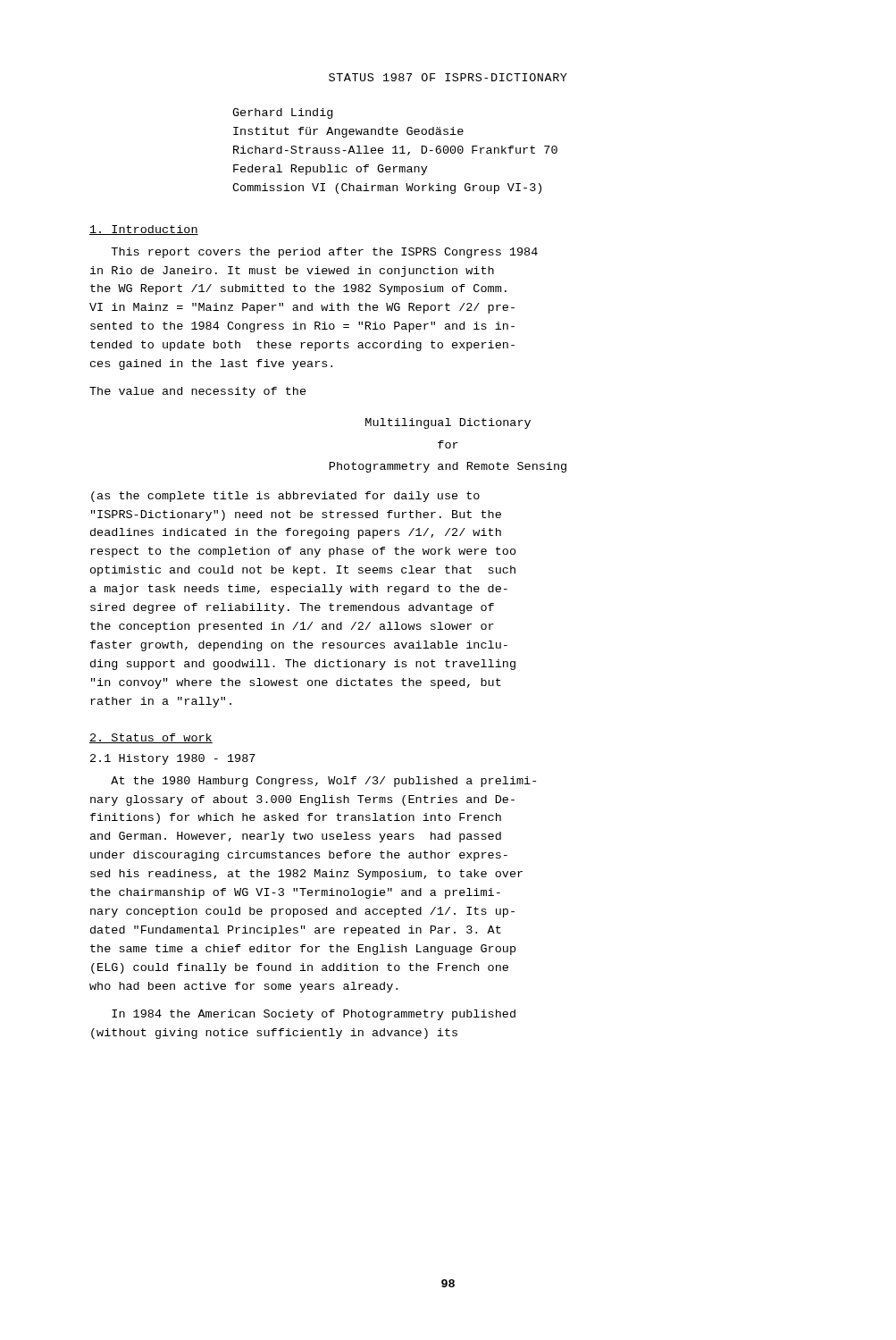
Task: Navigate to the element starting "2. Status of work"
Action: point(151,738)
